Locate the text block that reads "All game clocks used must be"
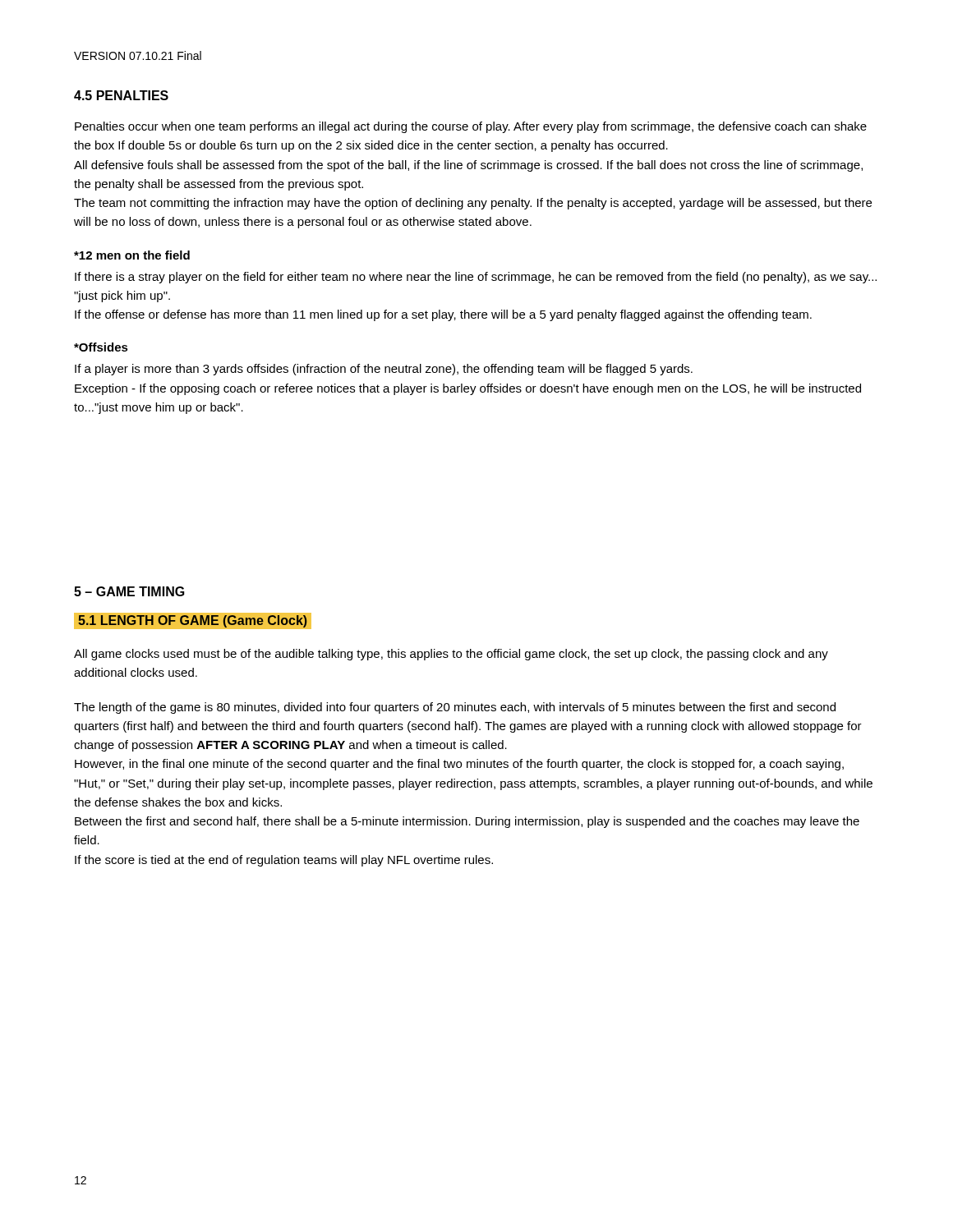The width and height of the screenshot is (953, 1232). click(x=451, y=663)
